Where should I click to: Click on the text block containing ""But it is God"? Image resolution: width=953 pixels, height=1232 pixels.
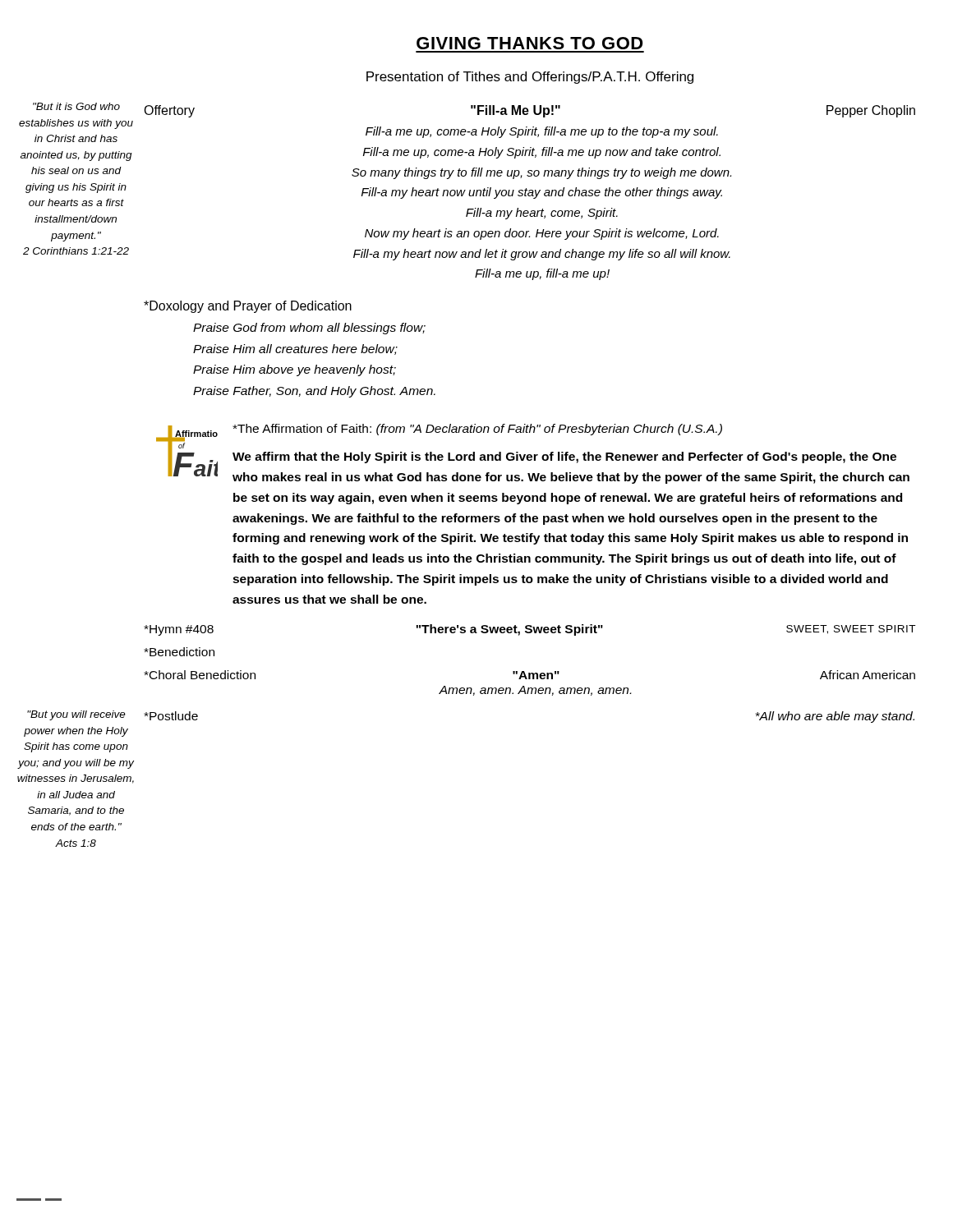(x=76, y=179)
